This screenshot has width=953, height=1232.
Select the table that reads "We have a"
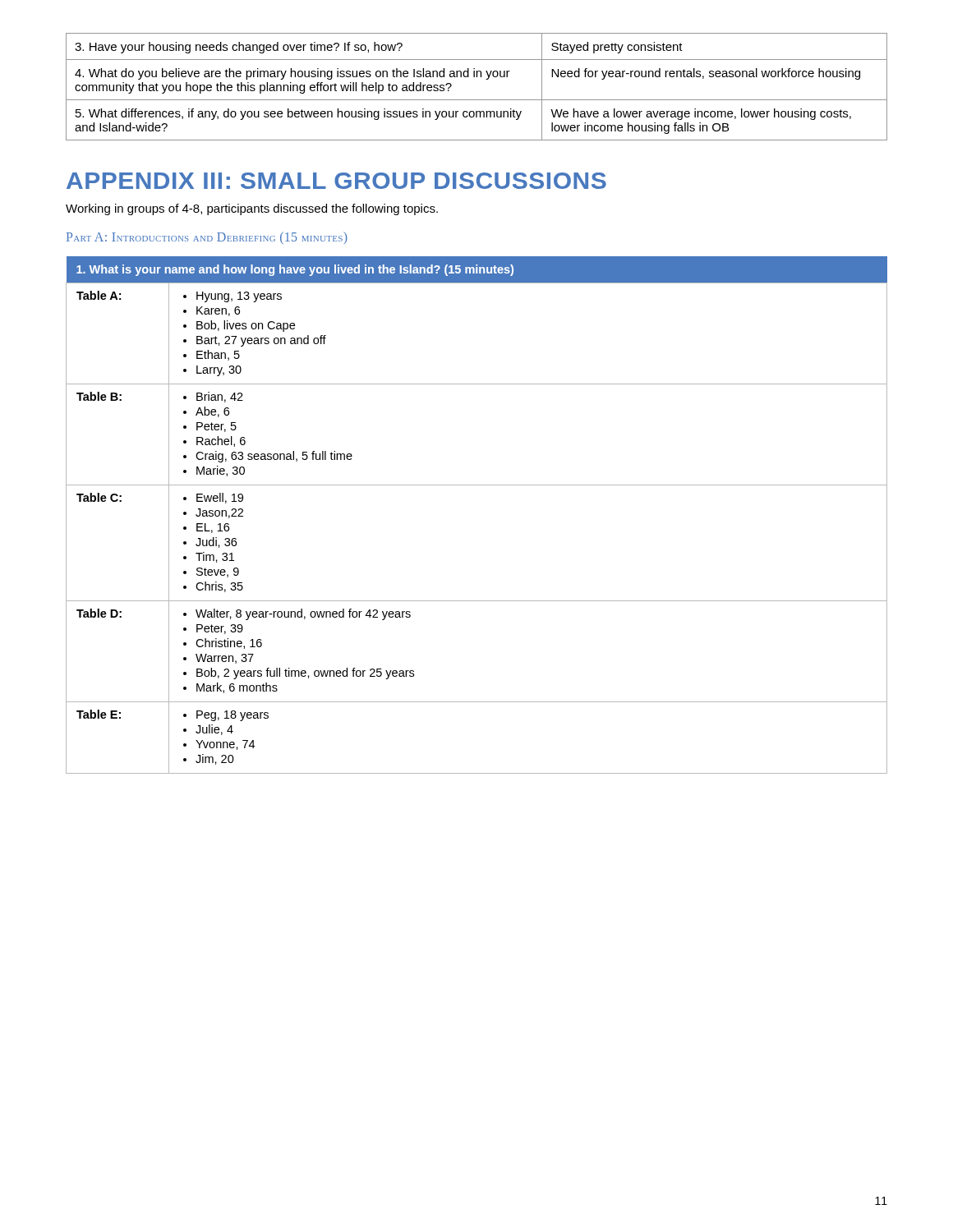[476, 87]
